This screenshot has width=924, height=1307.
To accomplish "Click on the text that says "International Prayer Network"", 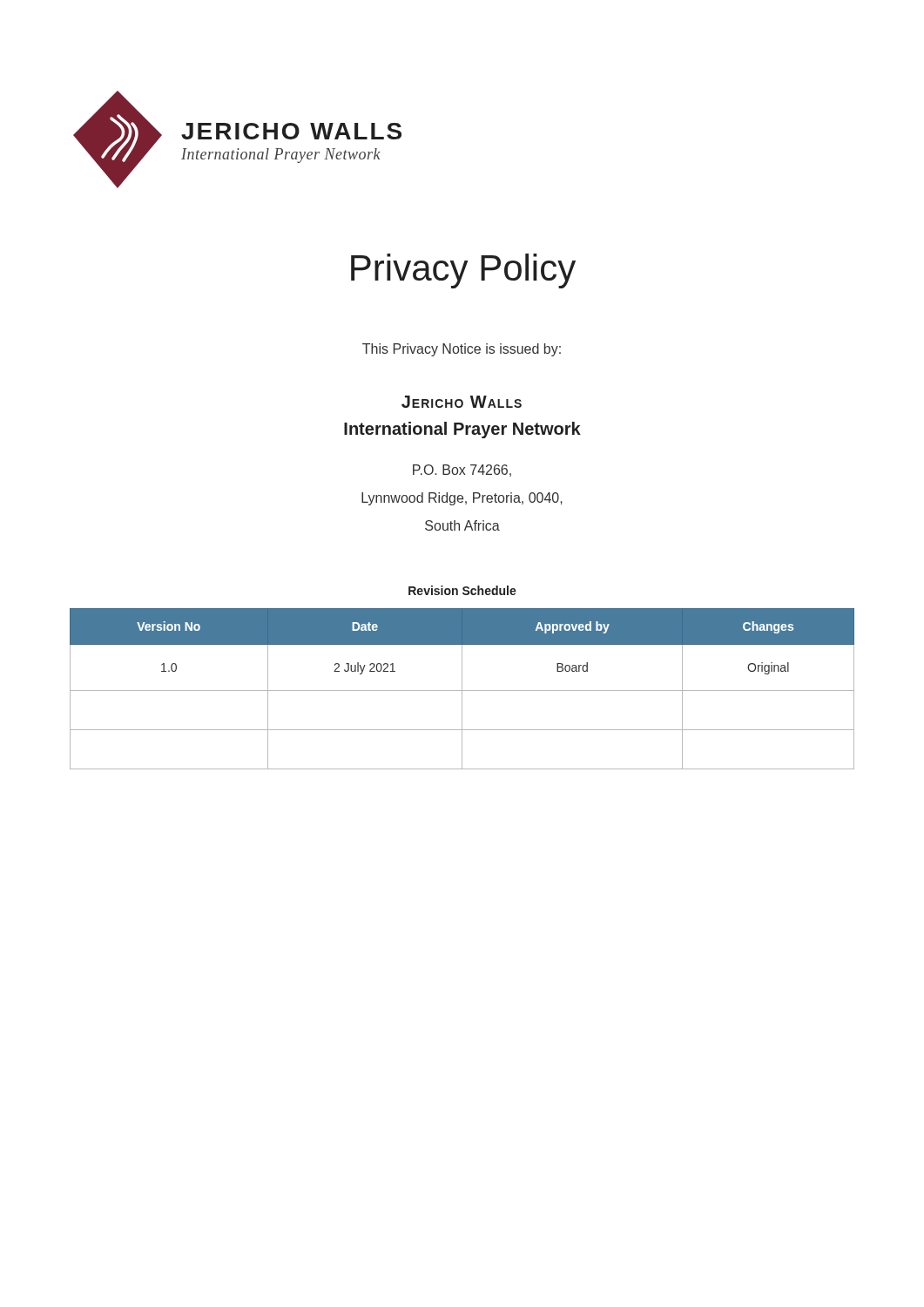I will [462, 429].
